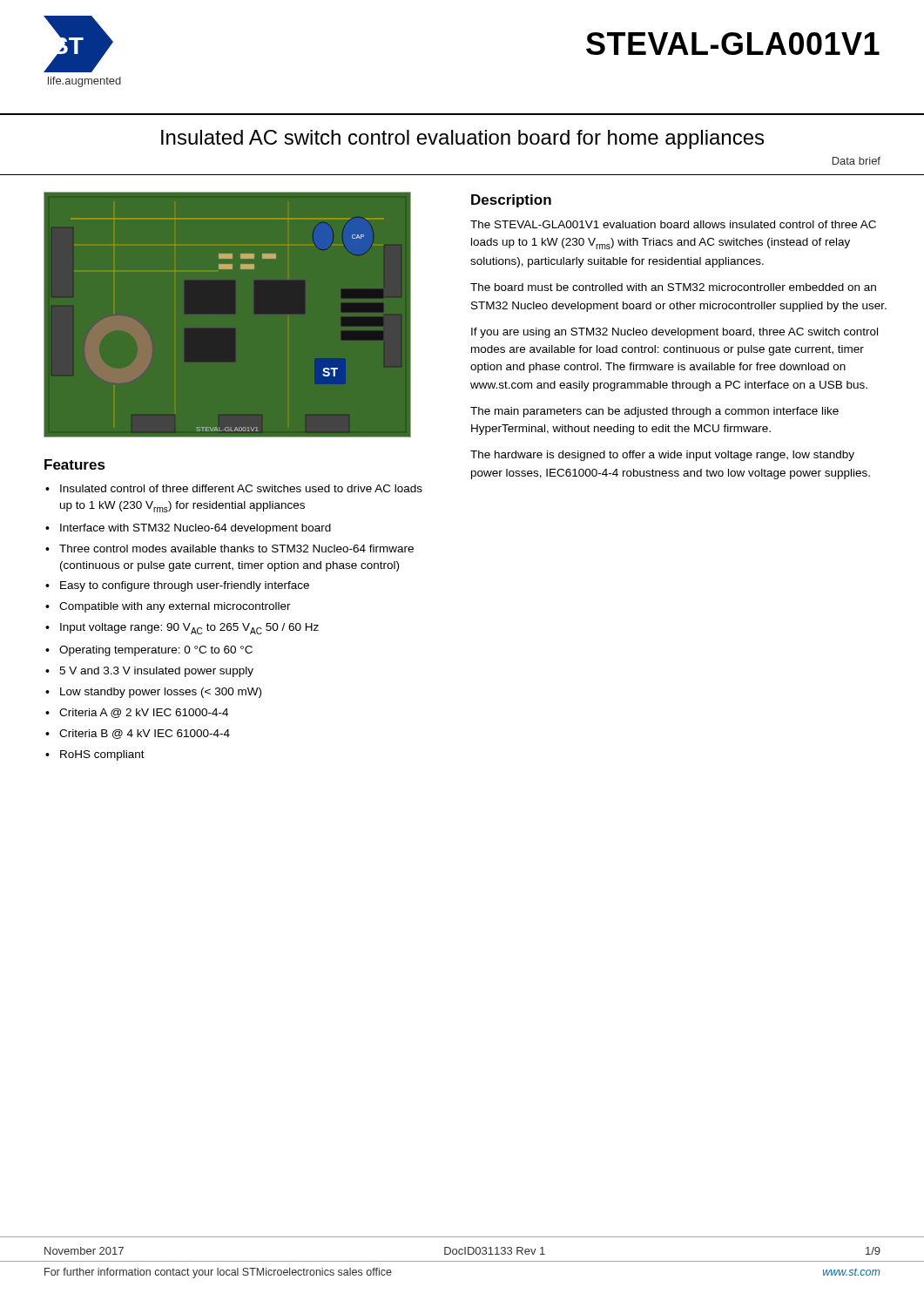Find the element starting "The hardware is"
This screenshot has height=1307, width=924.
(x=671, y=464)
